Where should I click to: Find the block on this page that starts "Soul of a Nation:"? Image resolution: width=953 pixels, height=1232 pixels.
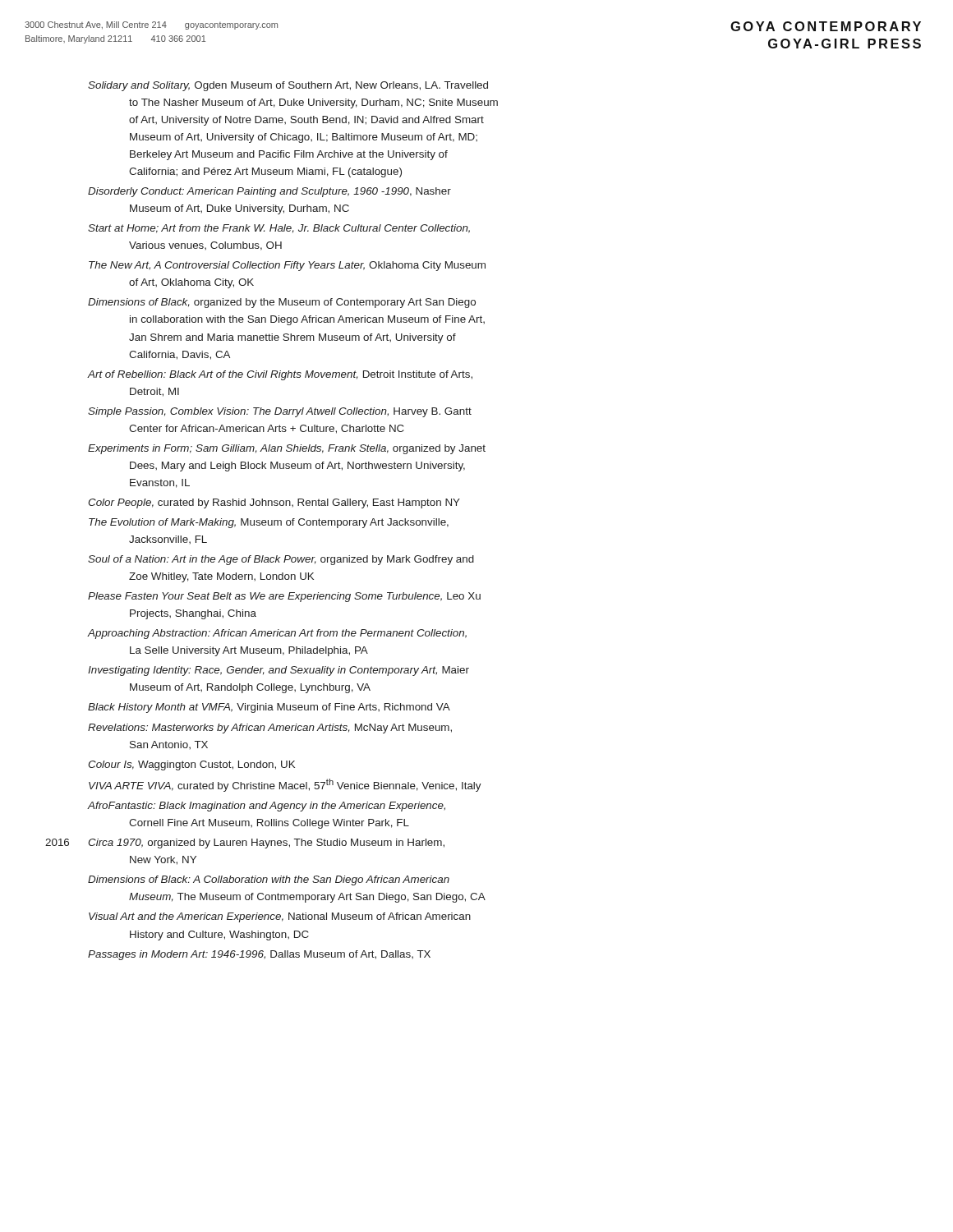[260, 568]
